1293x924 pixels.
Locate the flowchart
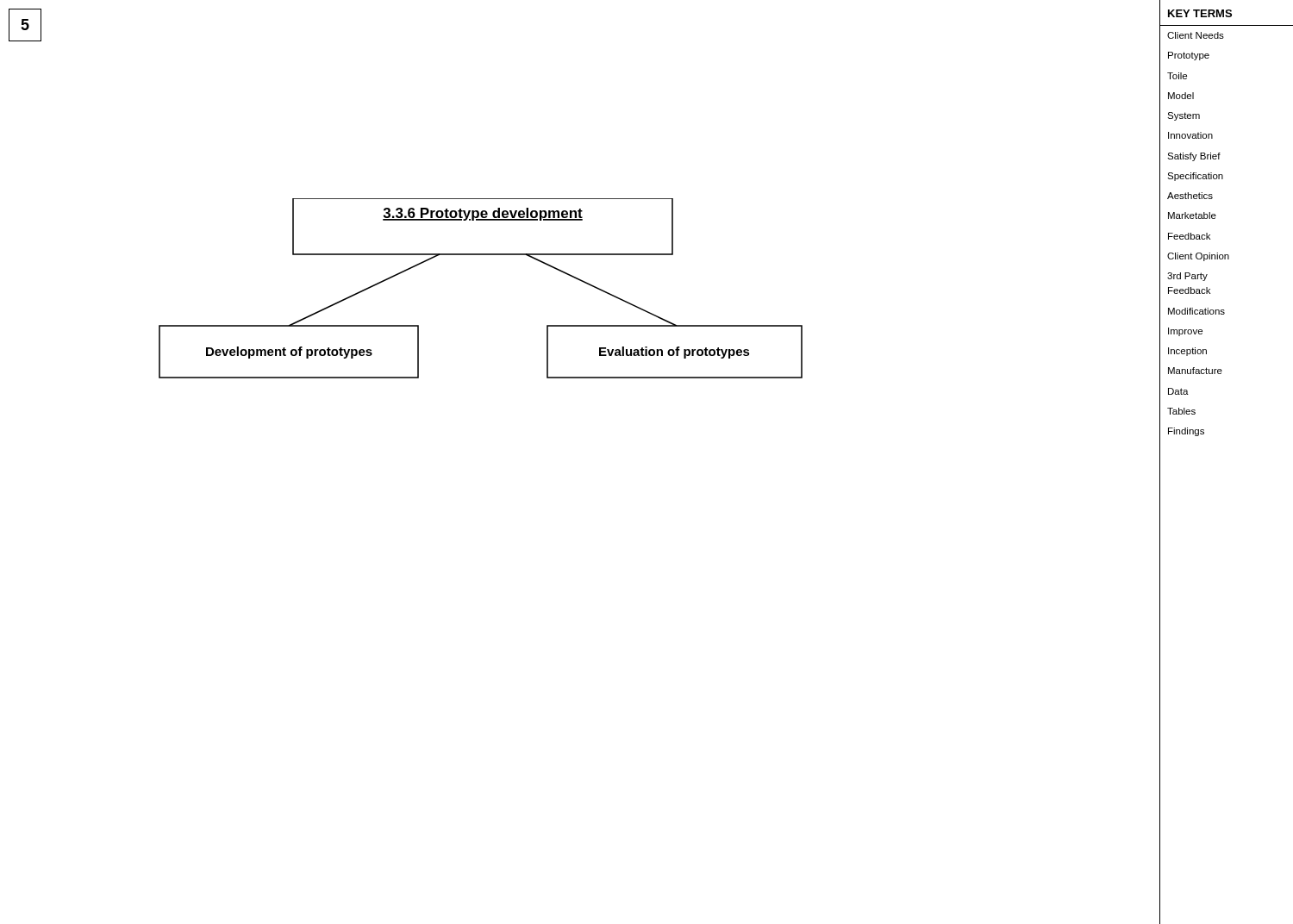click(483, 295)
